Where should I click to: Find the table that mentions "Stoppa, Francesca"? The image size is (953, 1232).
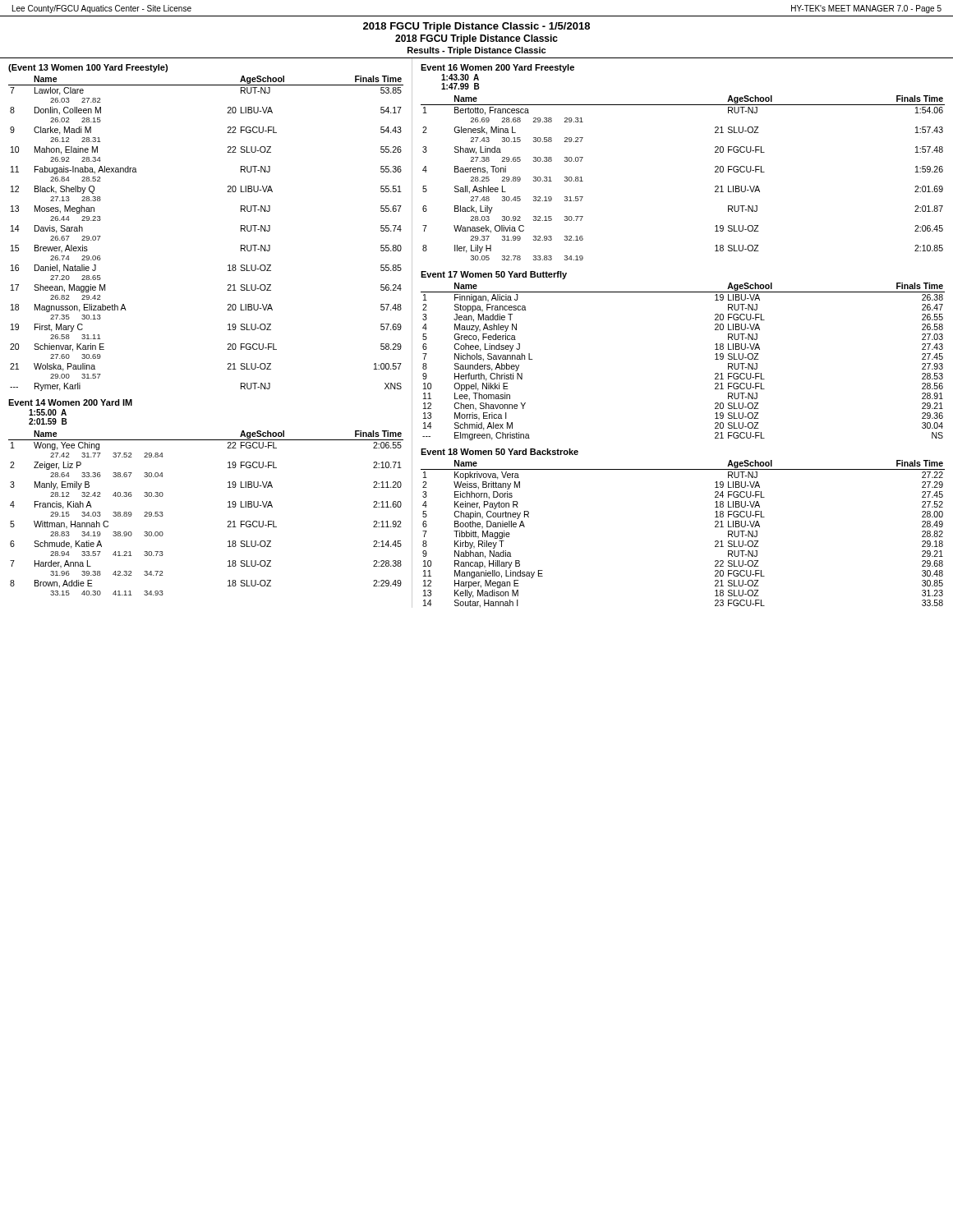coord(683,360)
